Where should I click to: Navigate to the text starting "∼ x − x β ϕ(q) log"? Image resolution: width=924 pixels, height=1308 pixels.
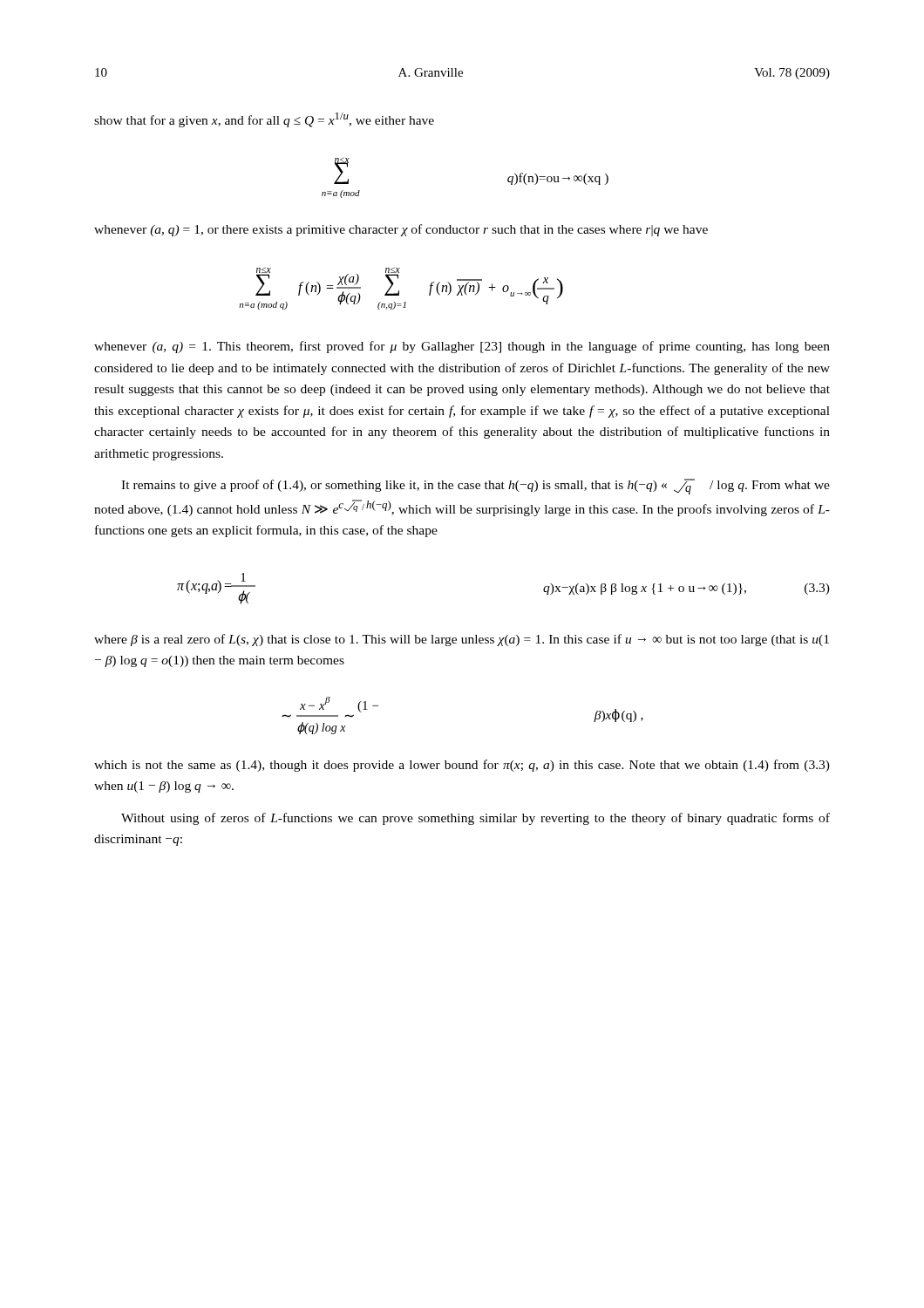click(x=317, y=715)
